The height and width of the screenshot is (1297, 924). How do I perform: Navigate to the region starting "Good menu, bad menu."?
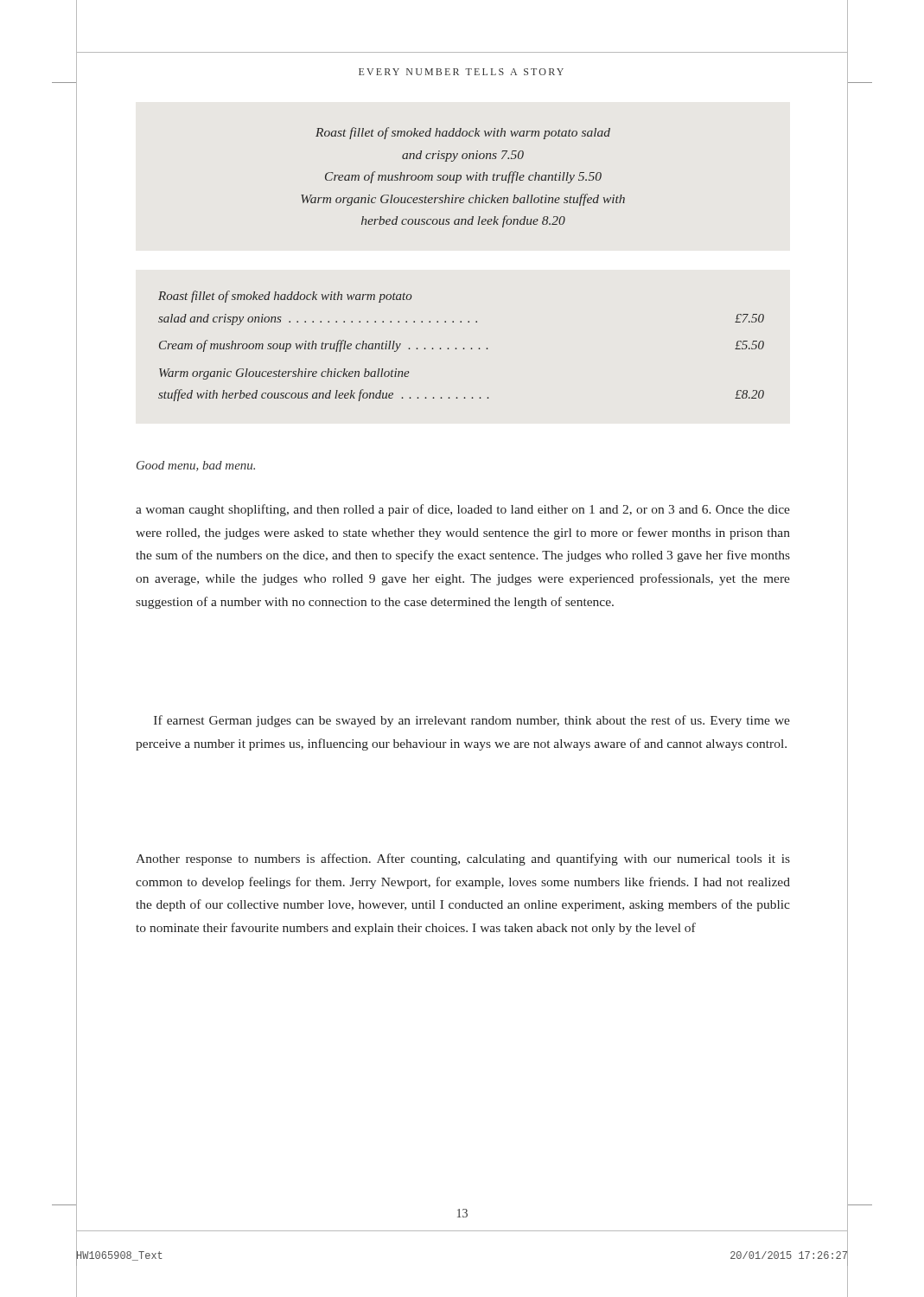(x=196, y=465)
